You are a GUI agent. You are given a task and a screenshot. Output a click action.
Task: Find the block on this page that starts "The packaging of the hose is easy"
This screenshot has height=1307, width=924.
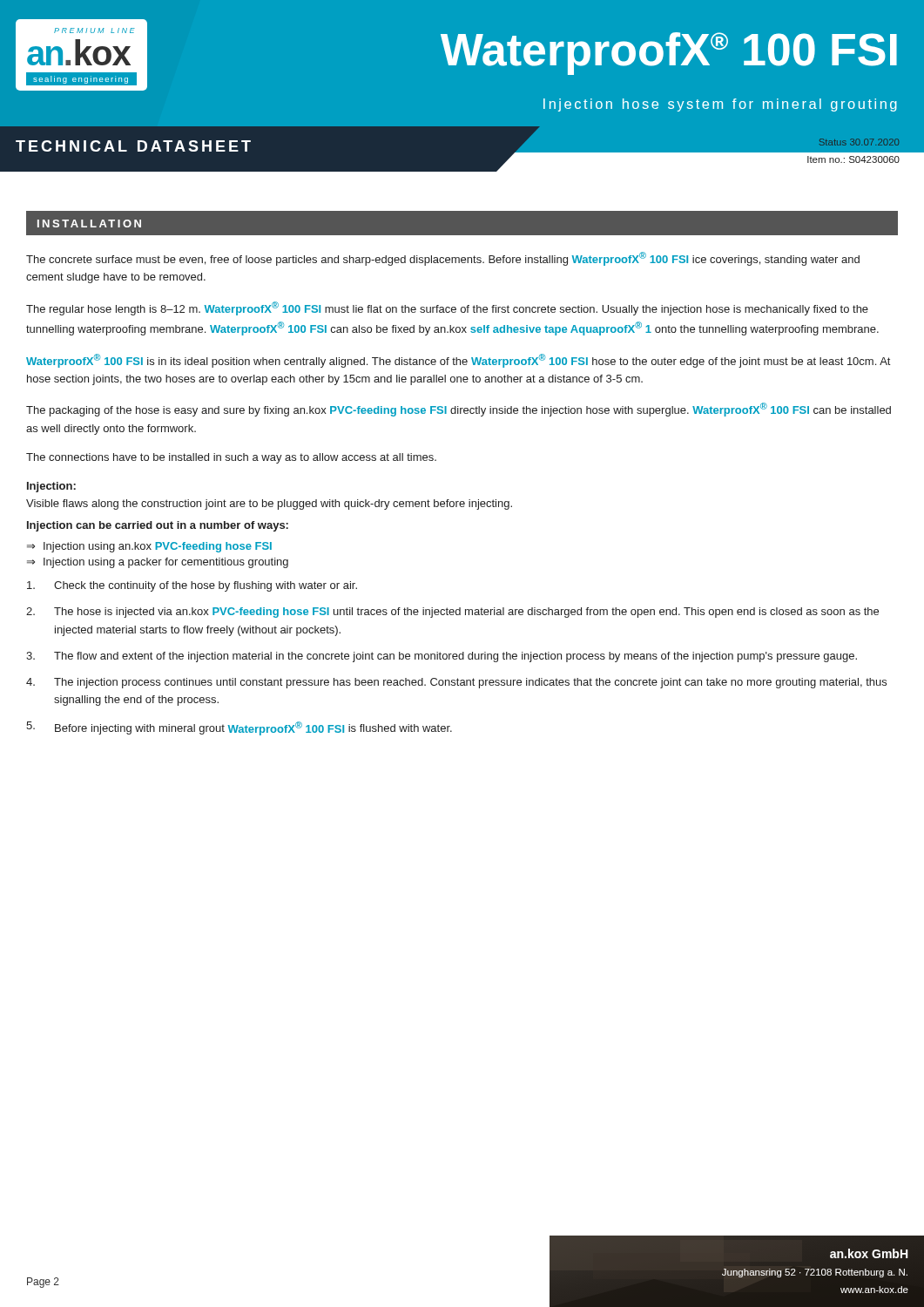pos(459,418)
